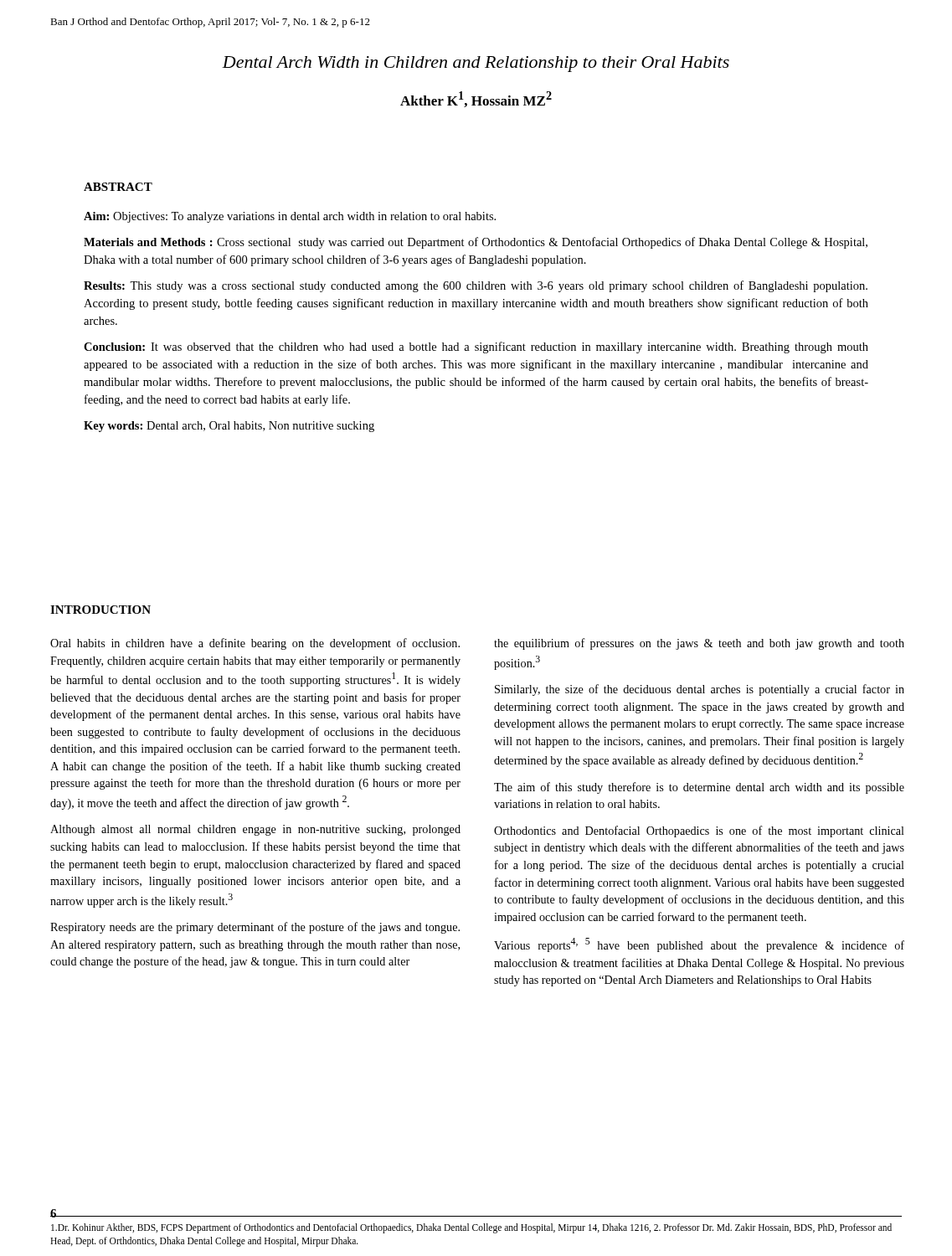Point to the block beginning "Materials and Methods : Cross"
Viewport: 952px width, 1256px height.
coord(476,251)
